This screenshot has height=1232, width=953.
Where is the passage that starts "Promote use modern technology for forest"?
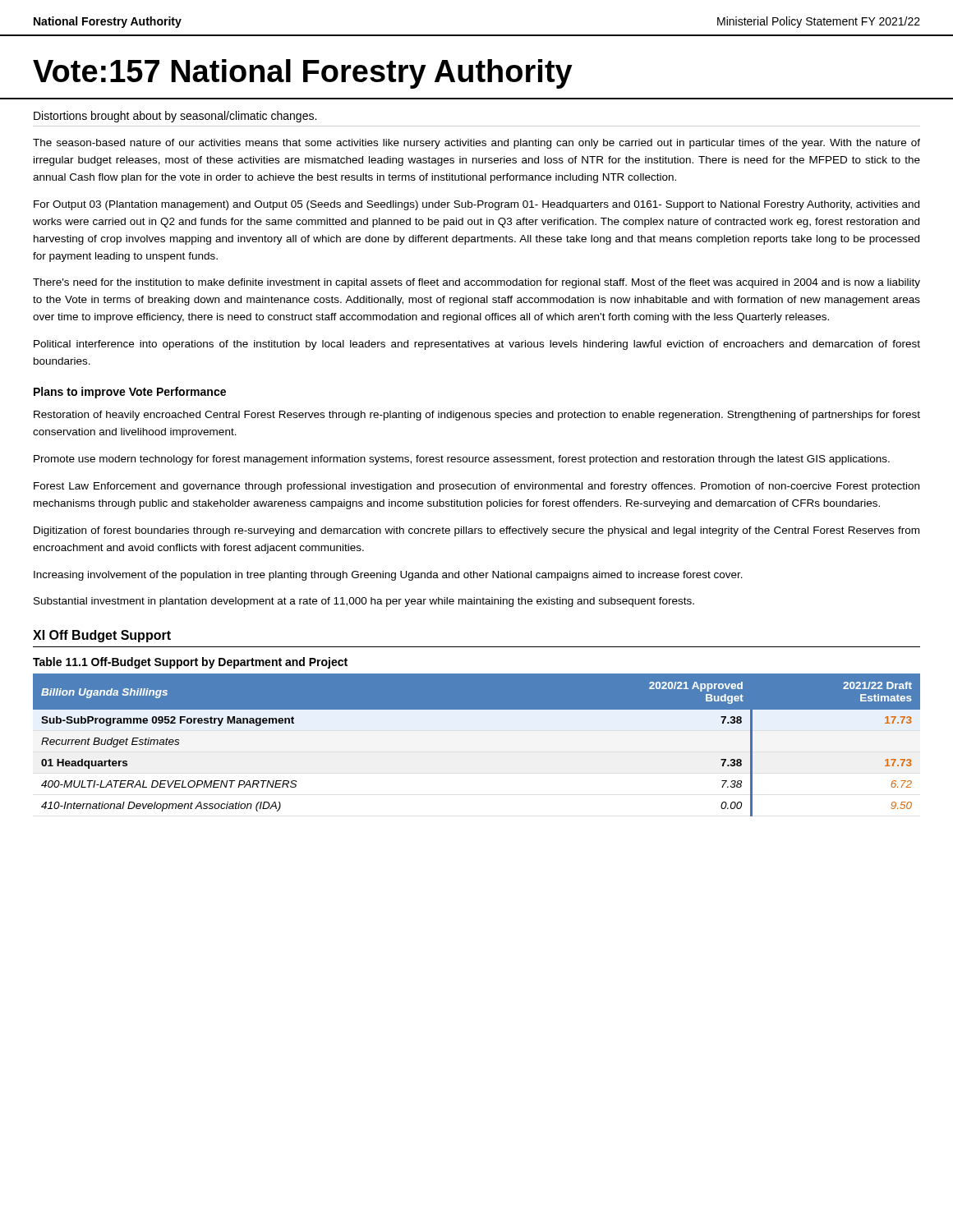pos(462,459)
